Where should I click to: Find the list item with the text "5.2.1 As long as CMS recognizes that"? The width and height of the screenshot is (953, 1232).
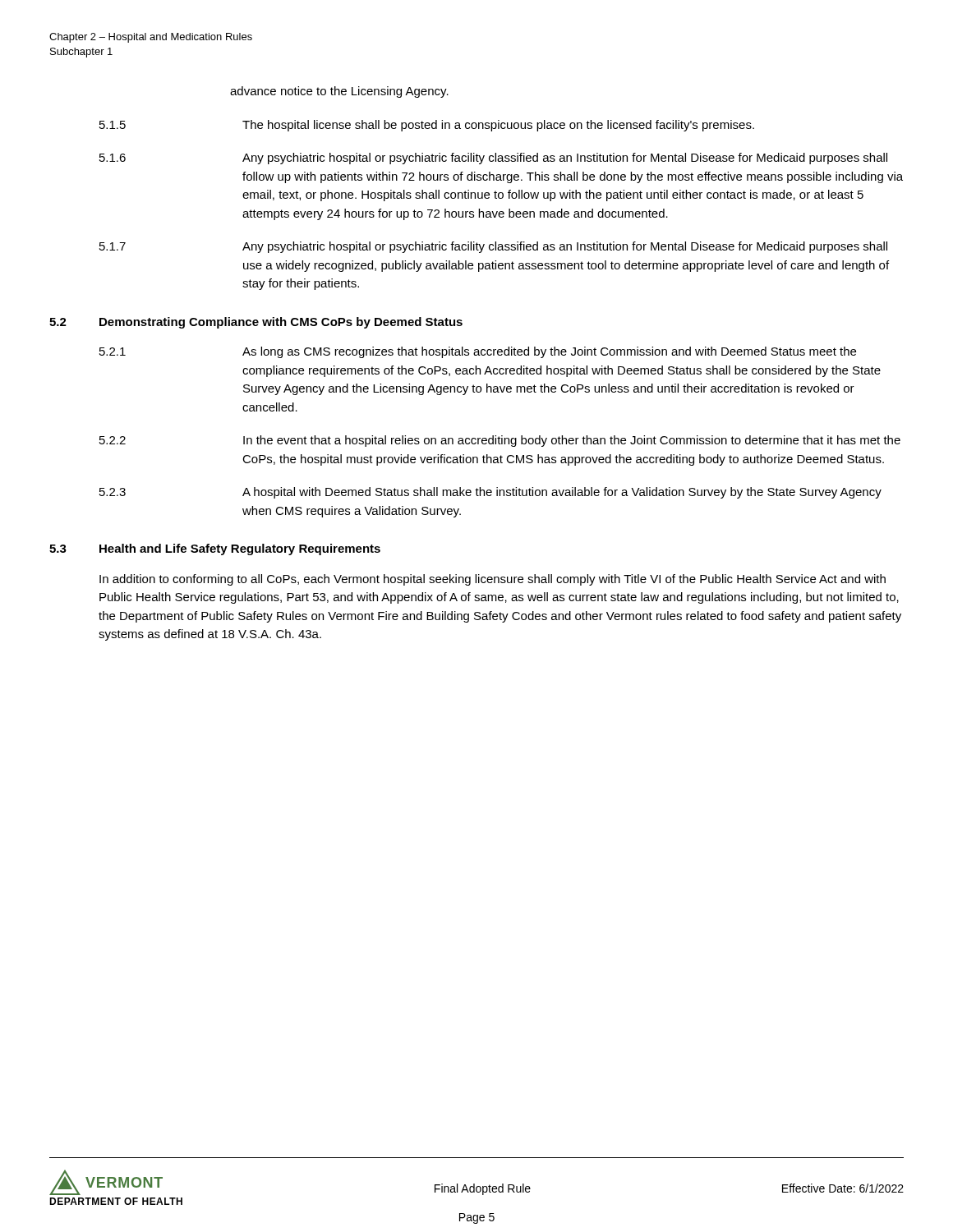click(x=476, y=379)
